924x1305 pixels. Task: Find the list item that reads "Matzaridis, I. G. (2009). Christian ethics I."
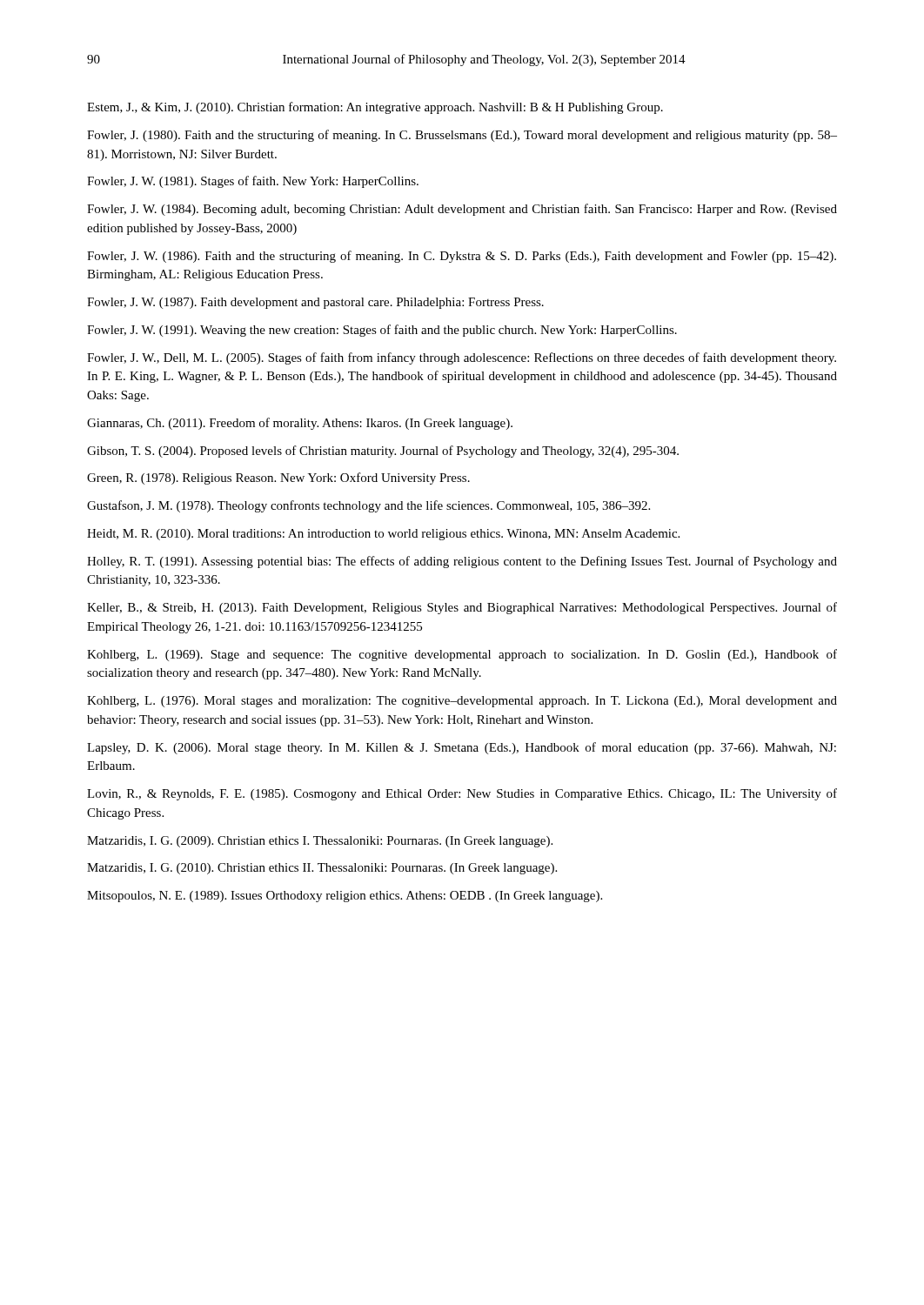(462, 841)
